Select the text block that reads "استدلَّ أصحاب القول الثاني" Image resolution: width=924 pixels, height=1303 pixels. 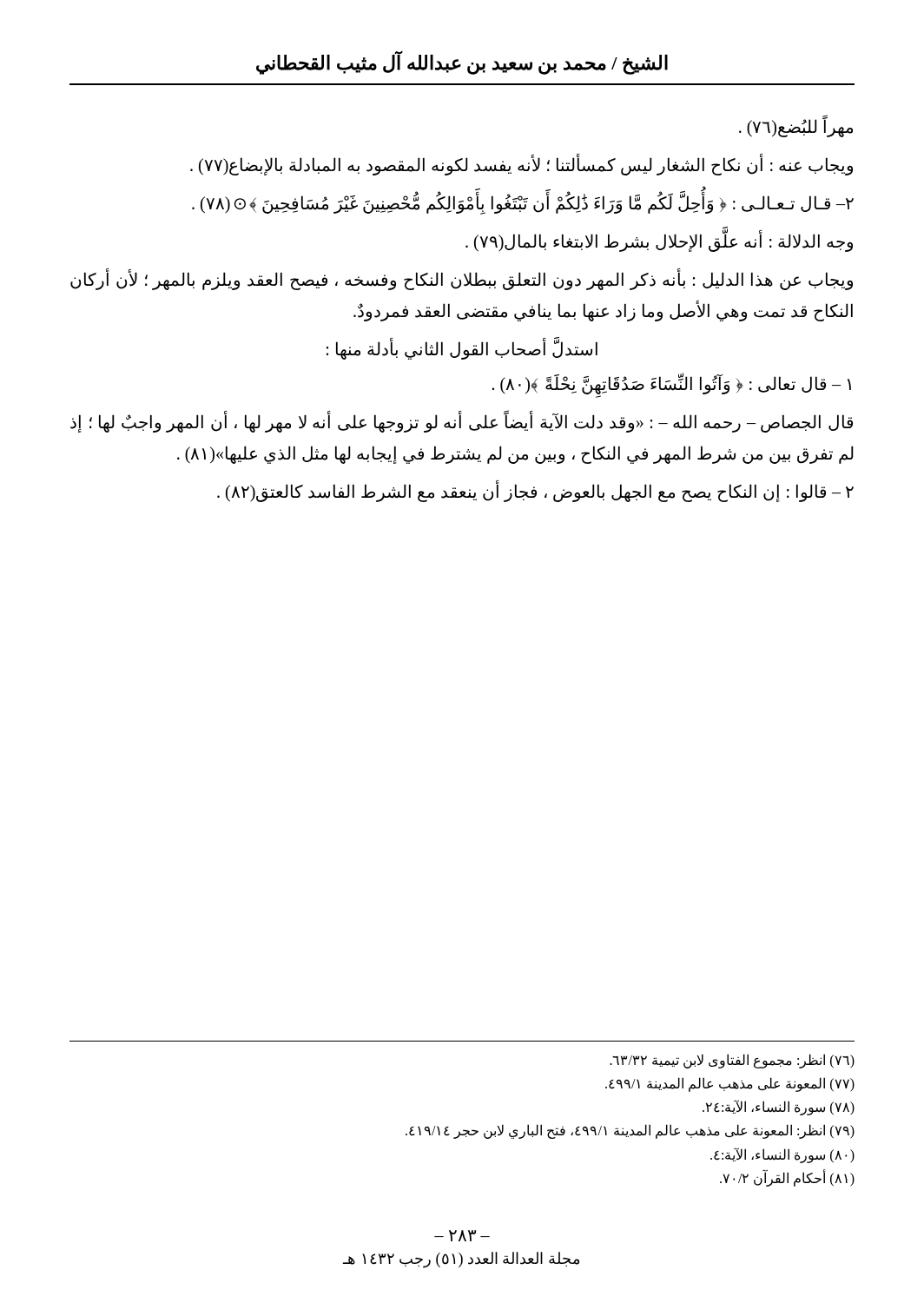462,349
